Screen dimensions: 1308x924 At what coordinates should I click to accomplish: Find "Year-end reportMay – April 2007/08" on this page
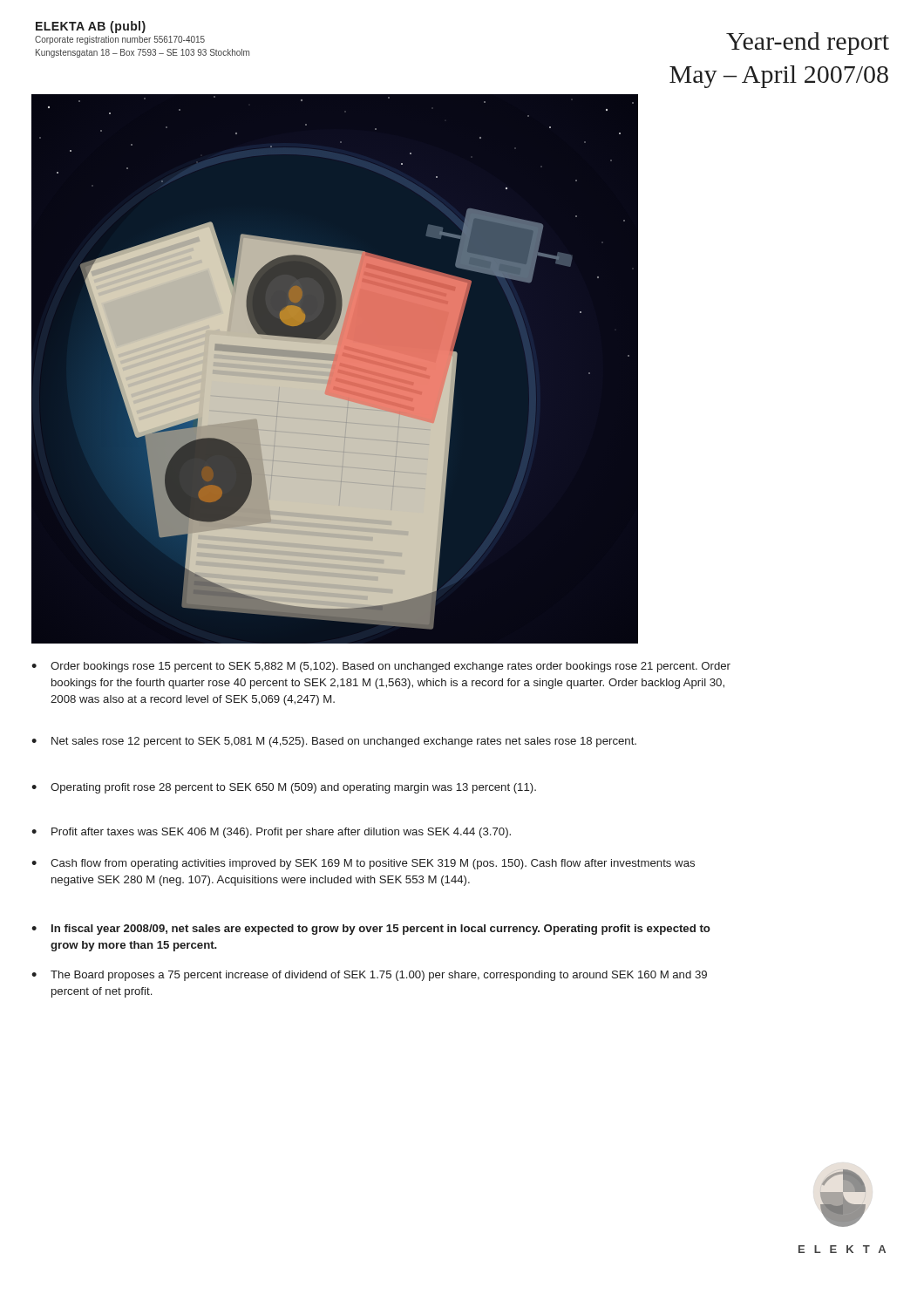pos(779,57)
